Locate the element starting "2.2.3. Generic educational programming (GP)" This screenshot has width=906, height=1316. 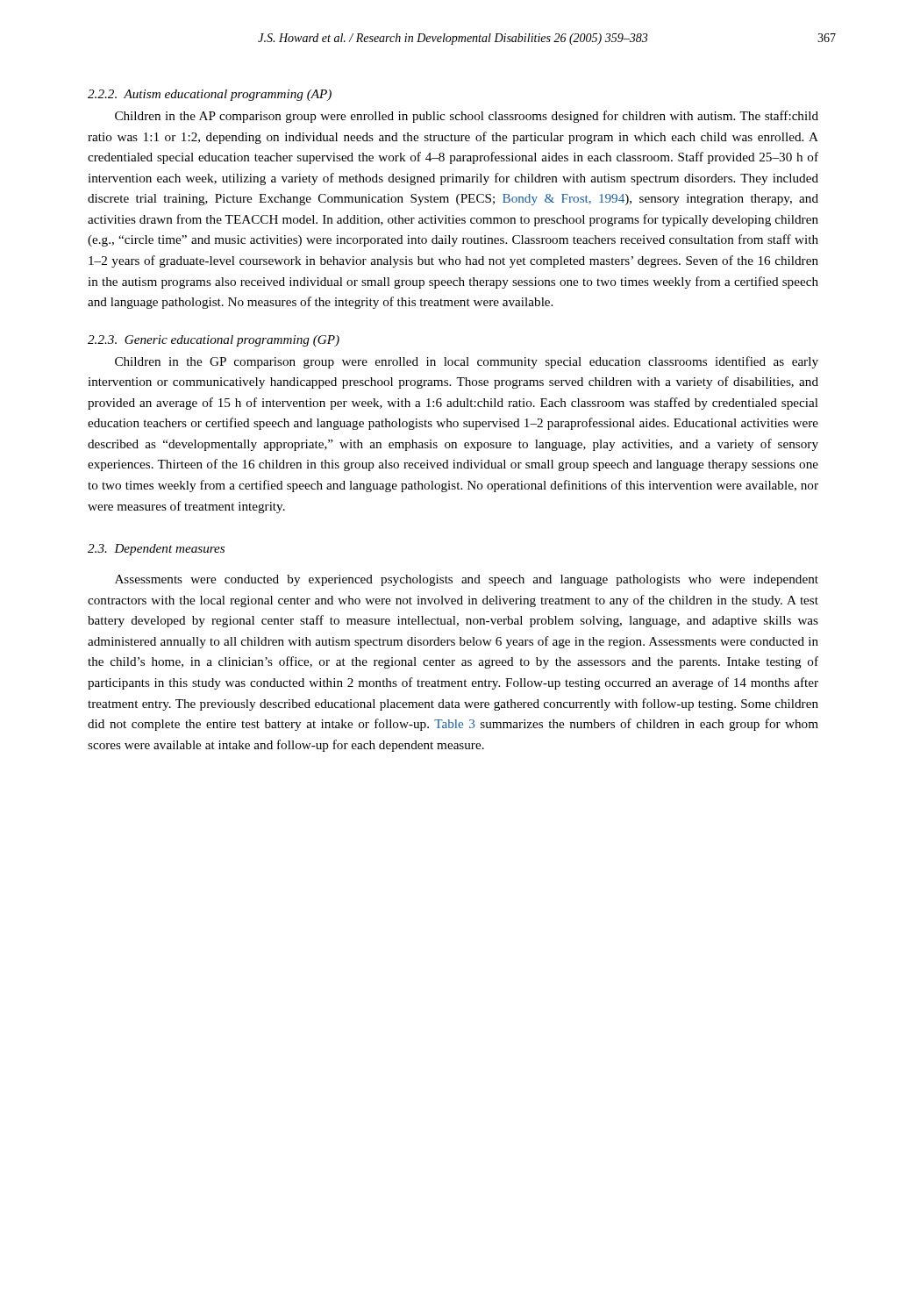(x=214, y=339)
